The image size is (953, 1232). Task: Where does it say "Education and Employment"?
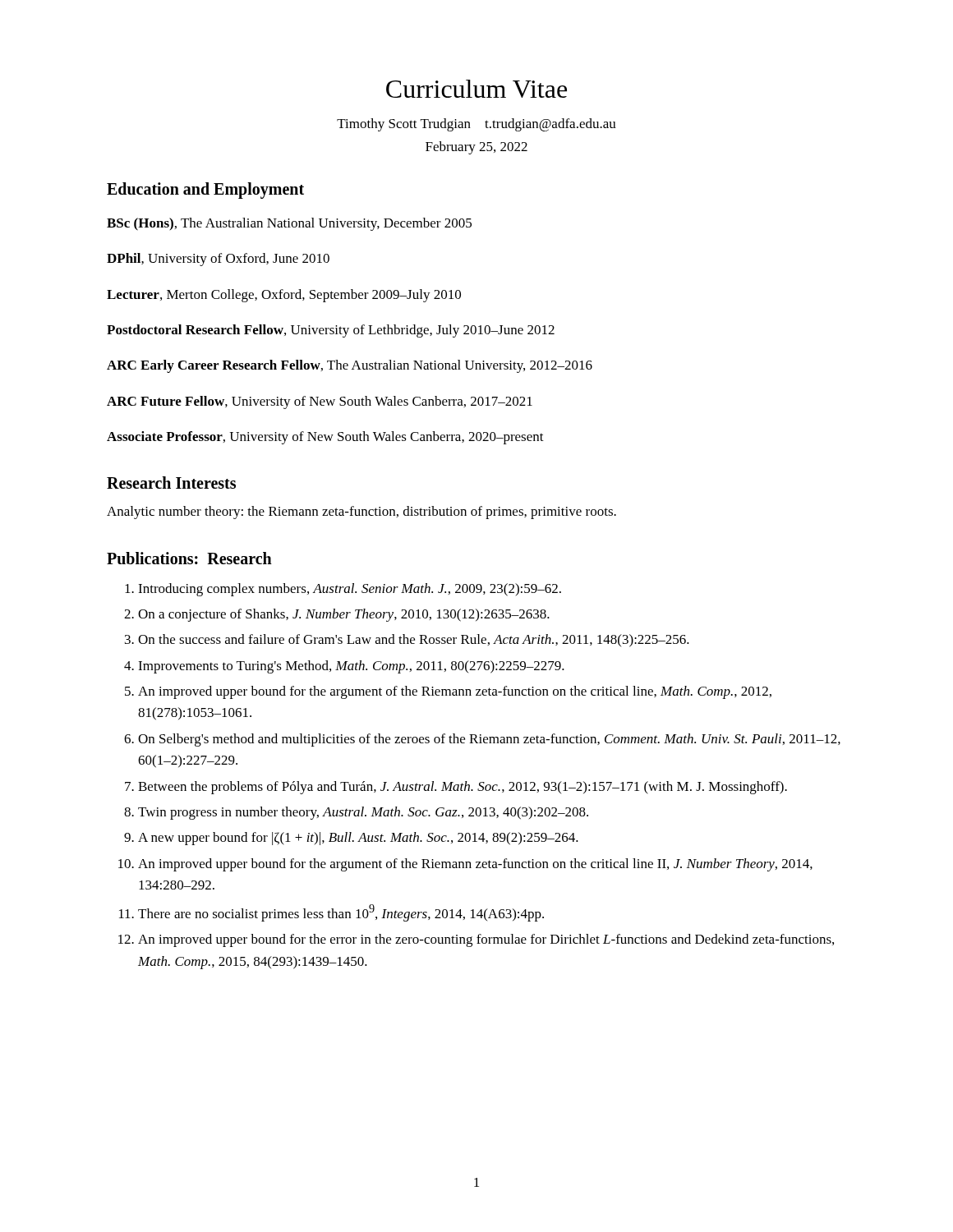pos(205,189)
